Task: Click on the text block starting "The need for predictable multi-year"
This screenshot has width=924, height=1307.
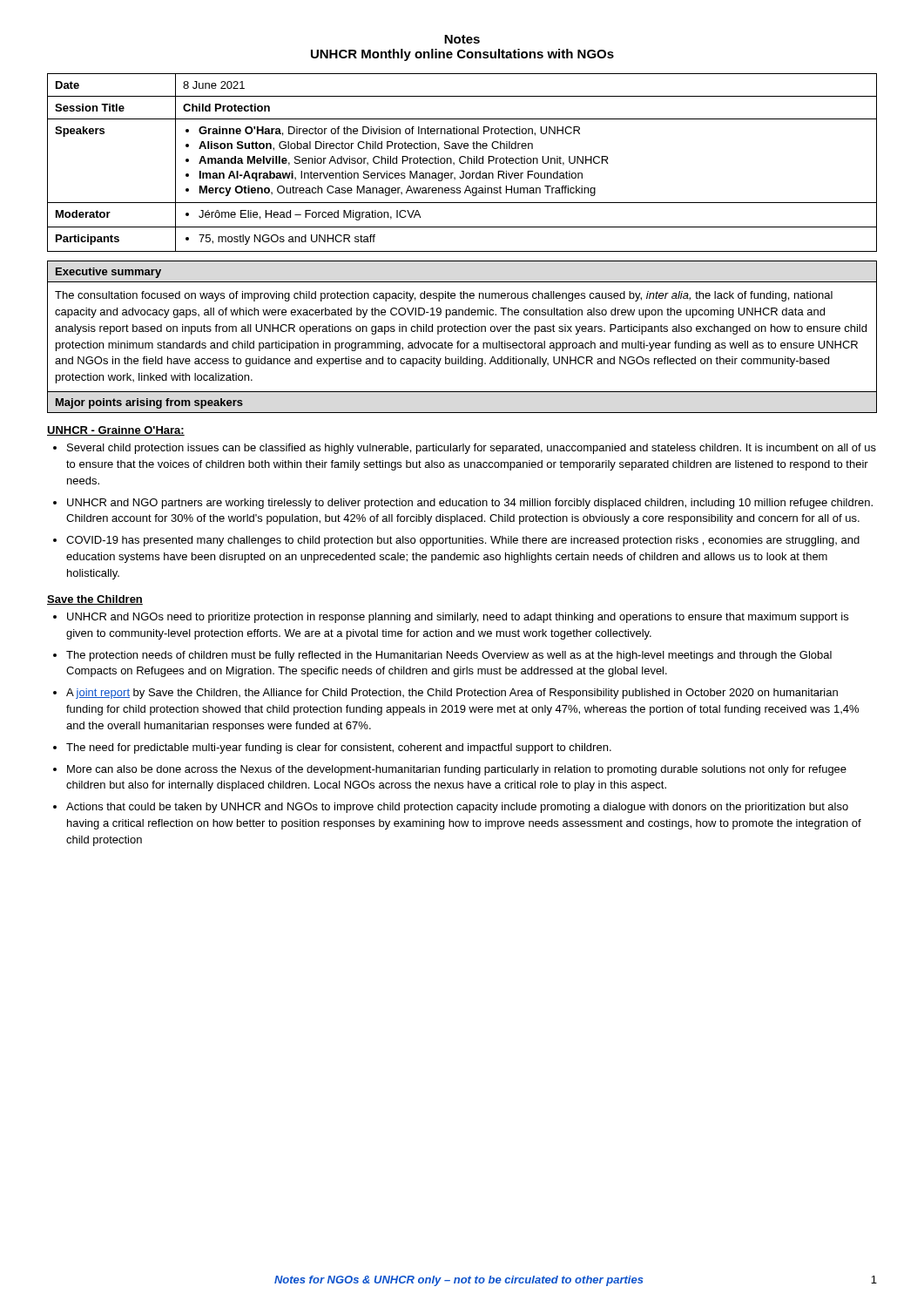Action: (x=339, y=747)
